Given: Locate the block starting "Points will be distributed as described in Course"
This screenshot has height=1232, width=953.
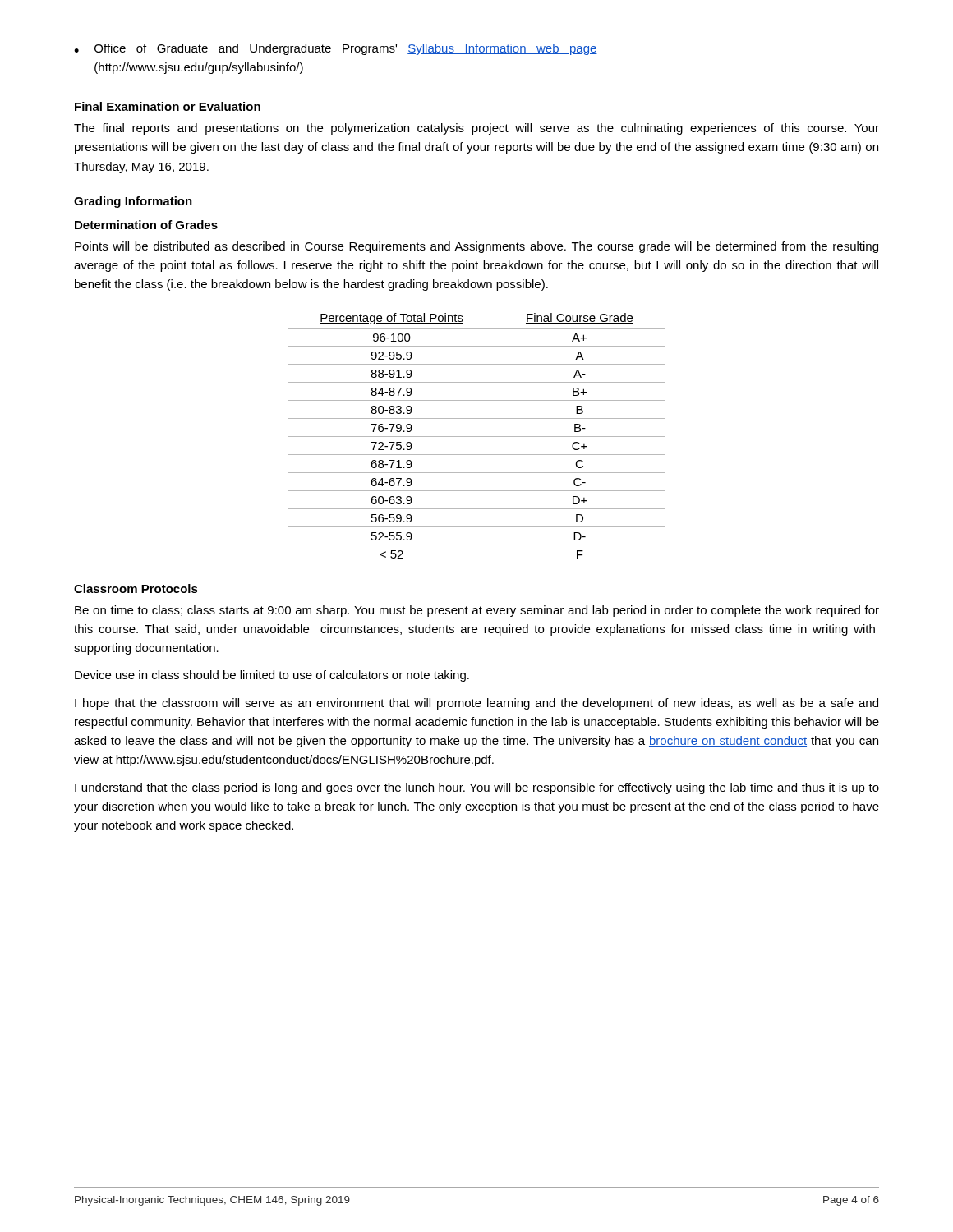Looking at the screenshot, I should click(x=476, y=265).
